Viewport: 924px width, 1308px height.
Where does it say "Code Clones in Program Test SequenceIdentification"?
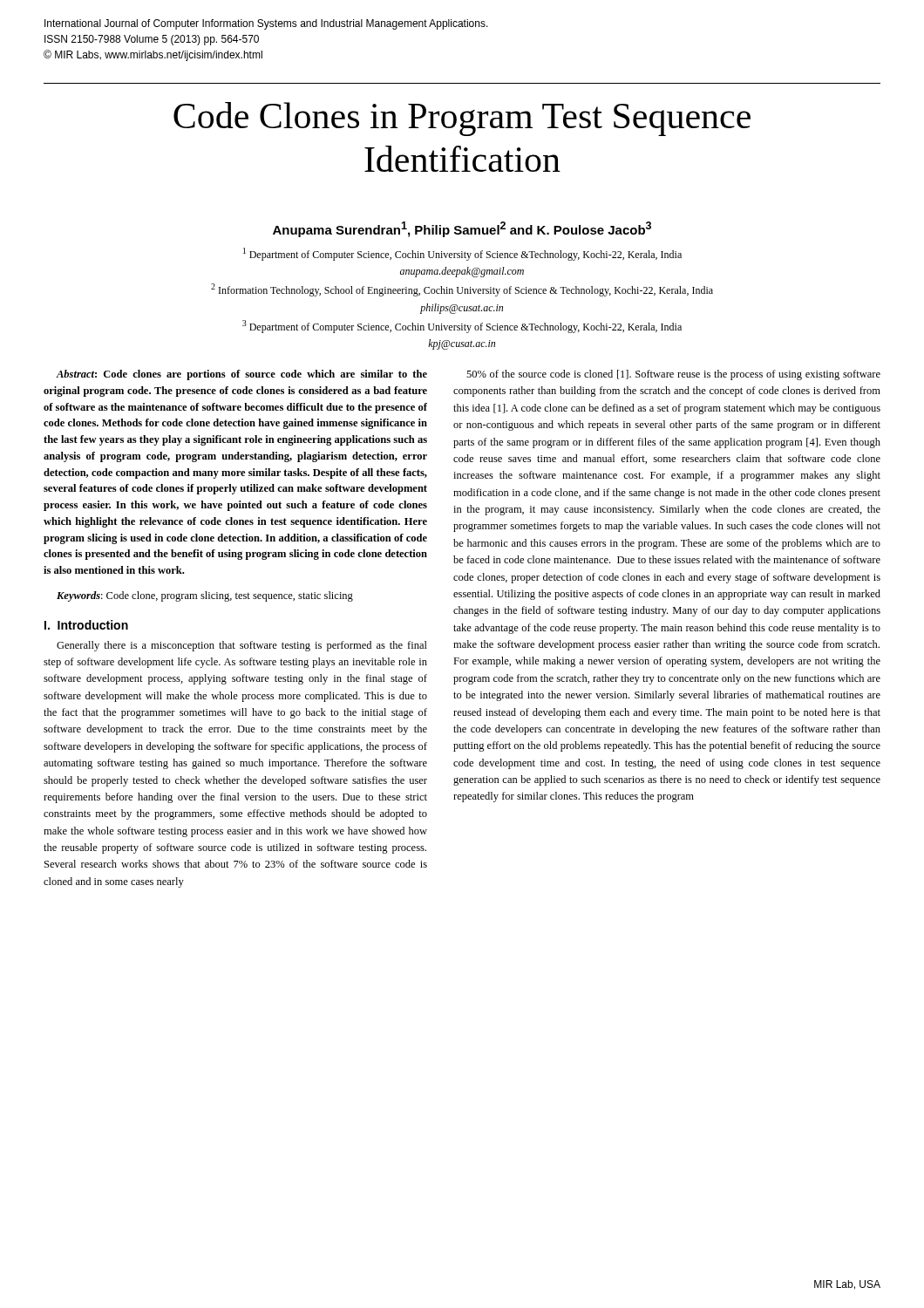462,138
